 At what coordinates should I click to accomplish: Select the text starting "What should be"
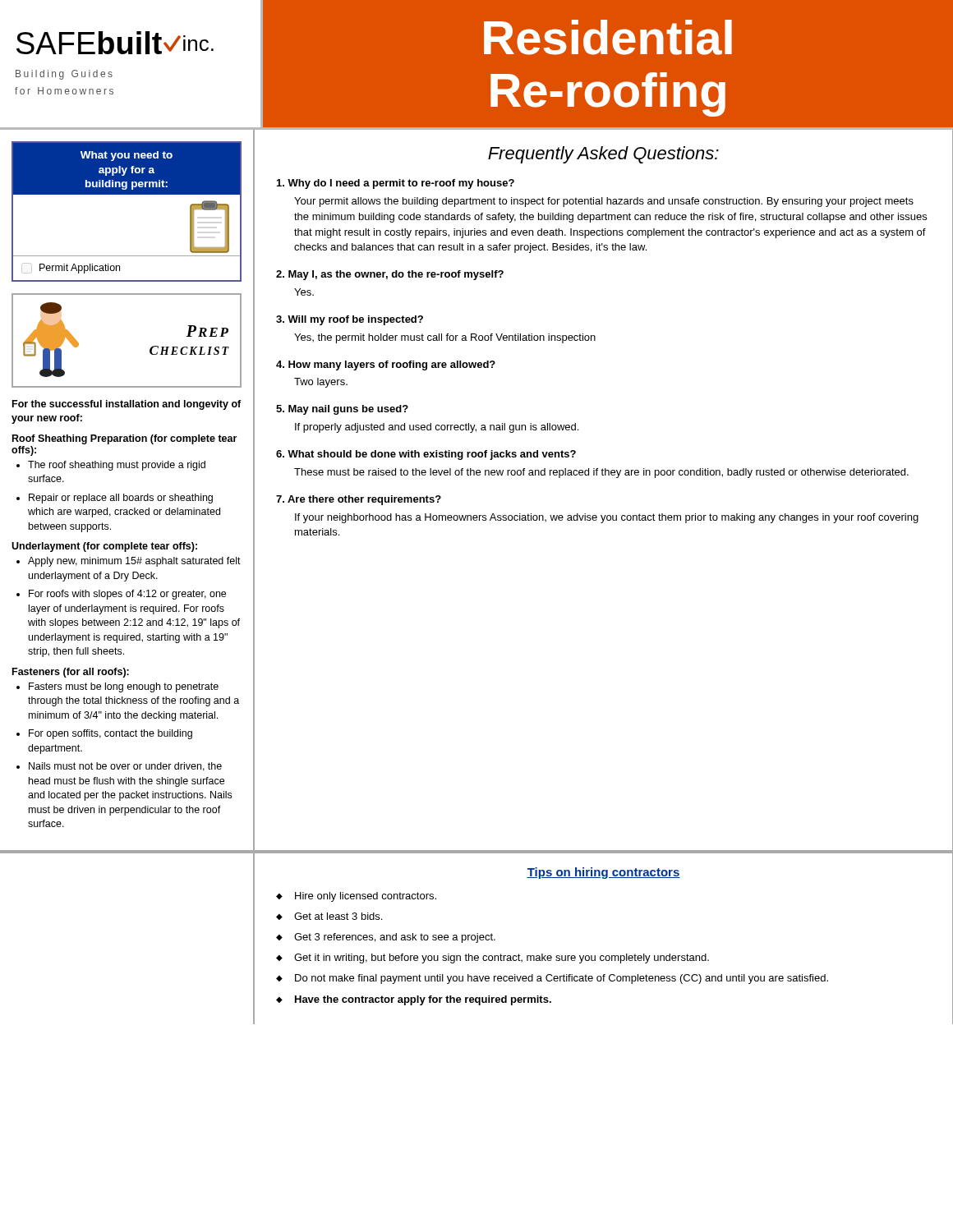point(603,463)
